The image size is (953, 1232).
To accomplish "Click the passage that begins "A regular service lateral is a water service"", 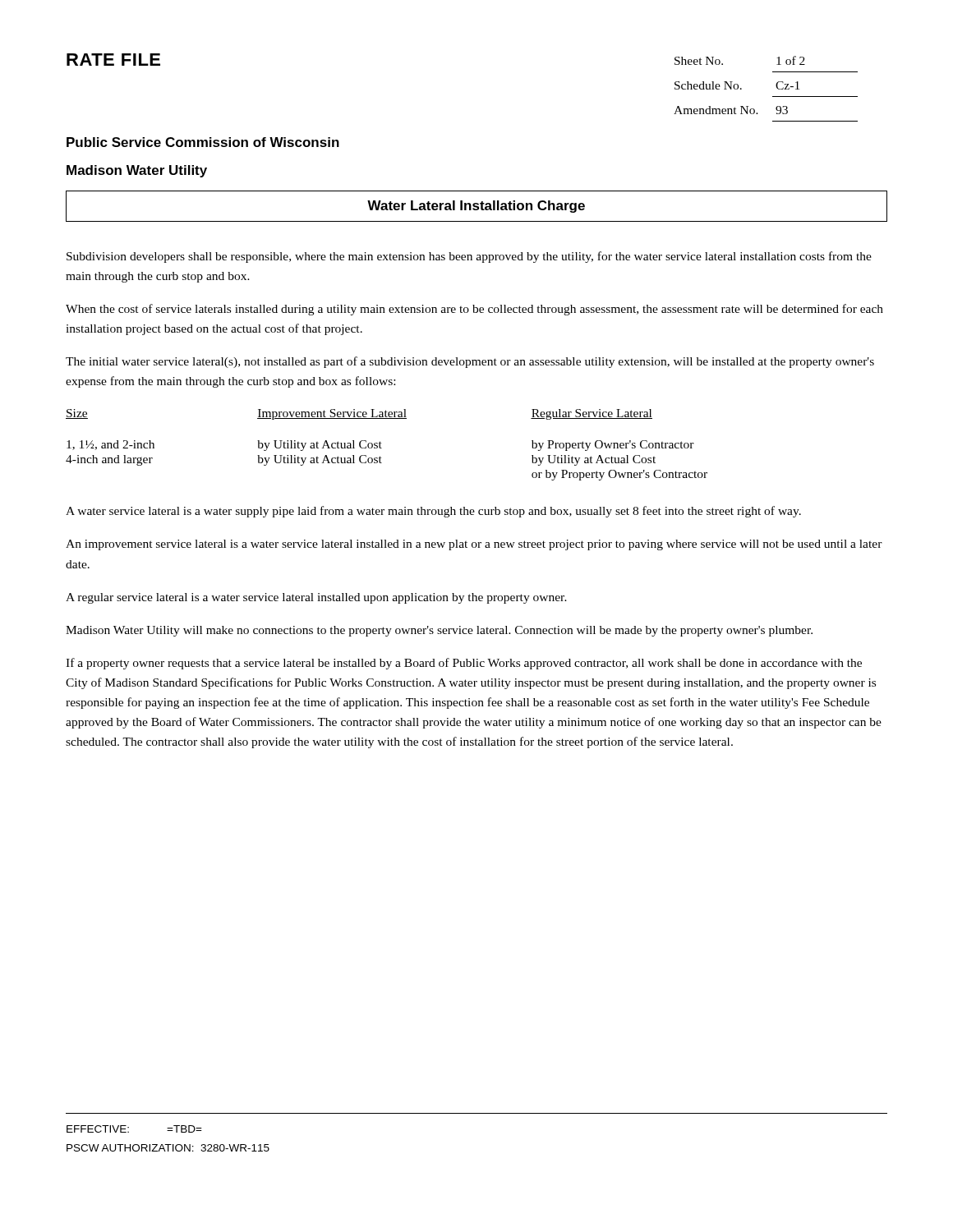I will (x=316, y=596).
